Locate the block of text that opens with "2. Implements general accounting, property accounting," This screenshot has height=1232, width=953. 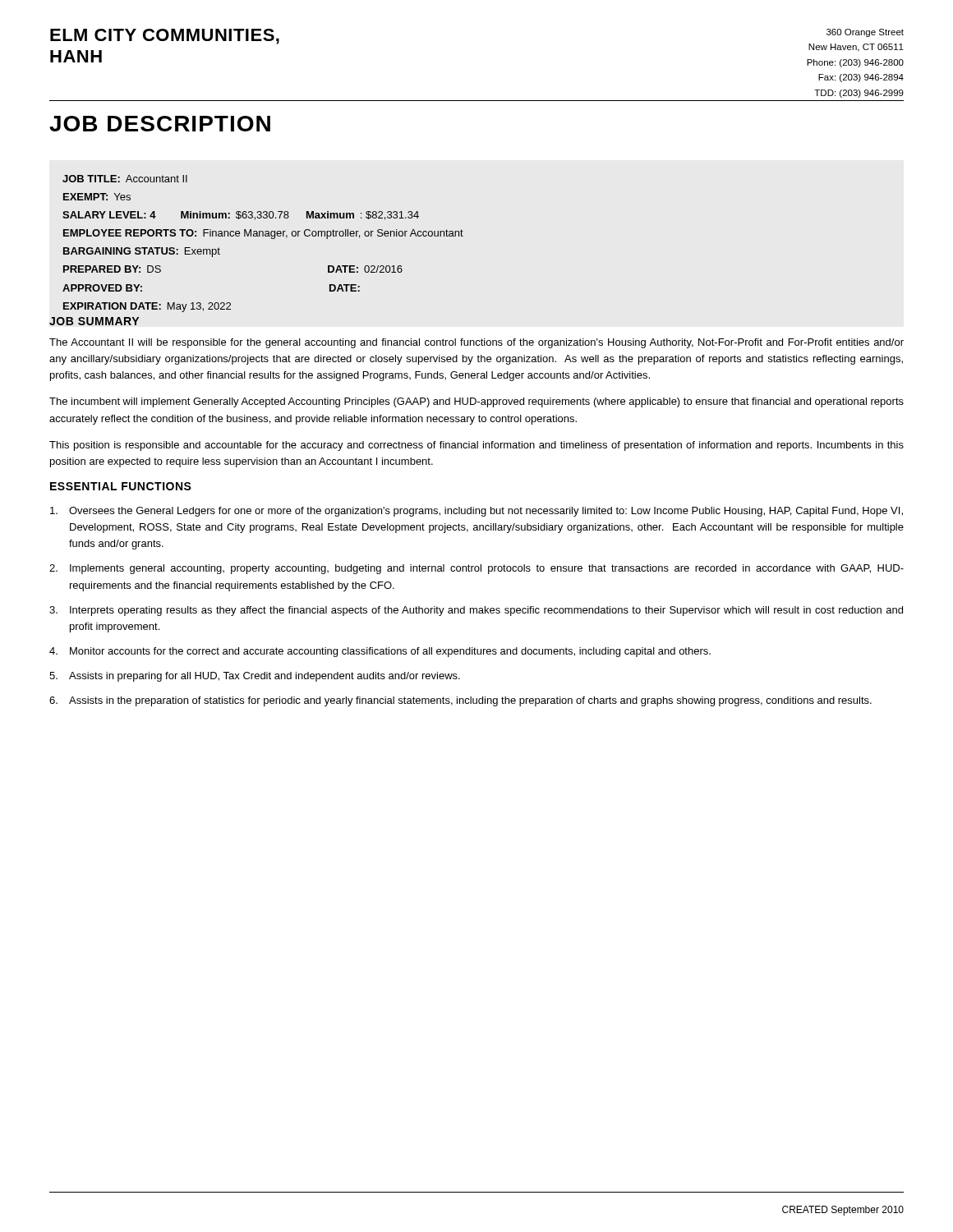476,577
